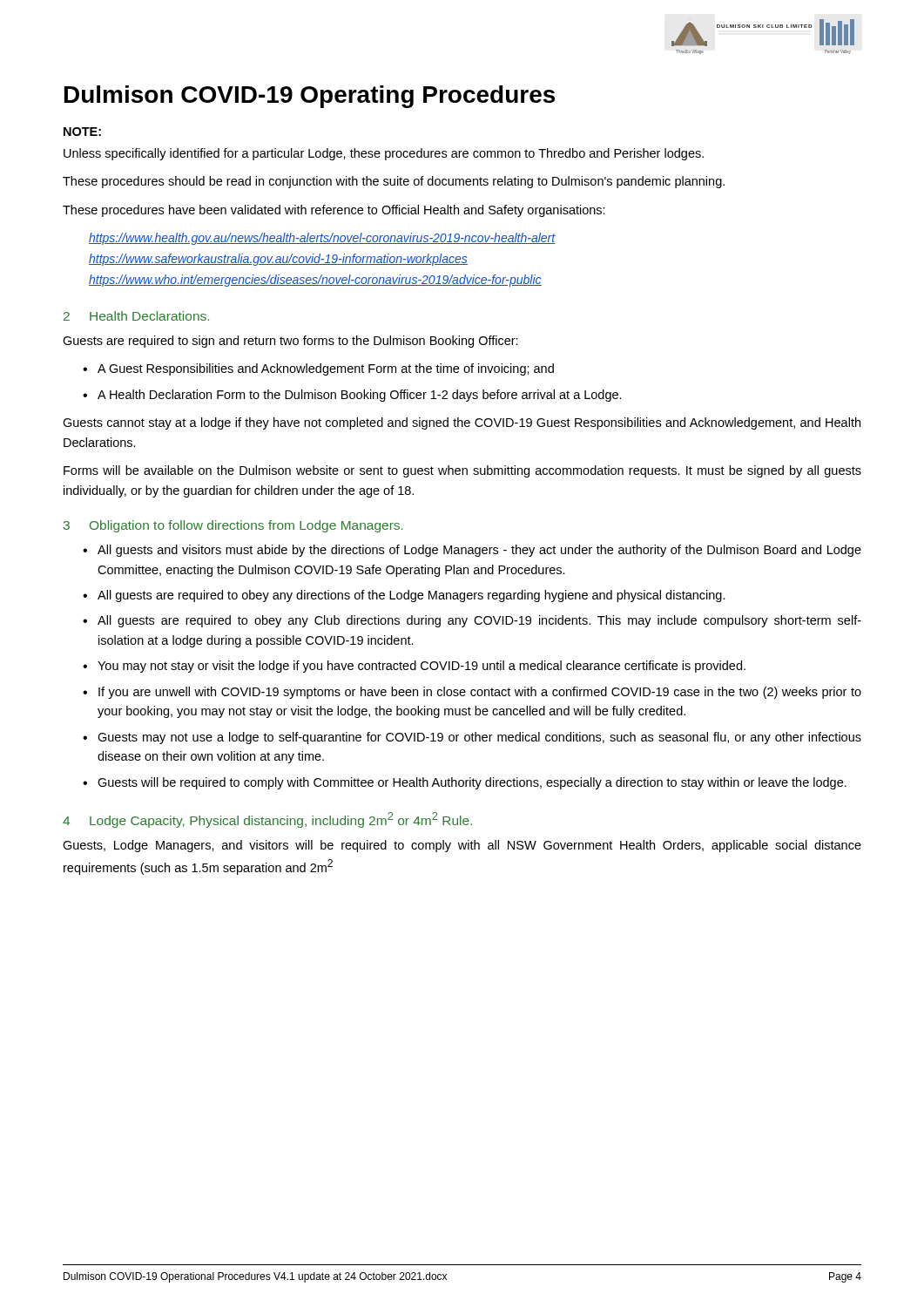Find the section header with the text "4 Lodge Capacity, Physical distancing, including"

coord(268,819)
